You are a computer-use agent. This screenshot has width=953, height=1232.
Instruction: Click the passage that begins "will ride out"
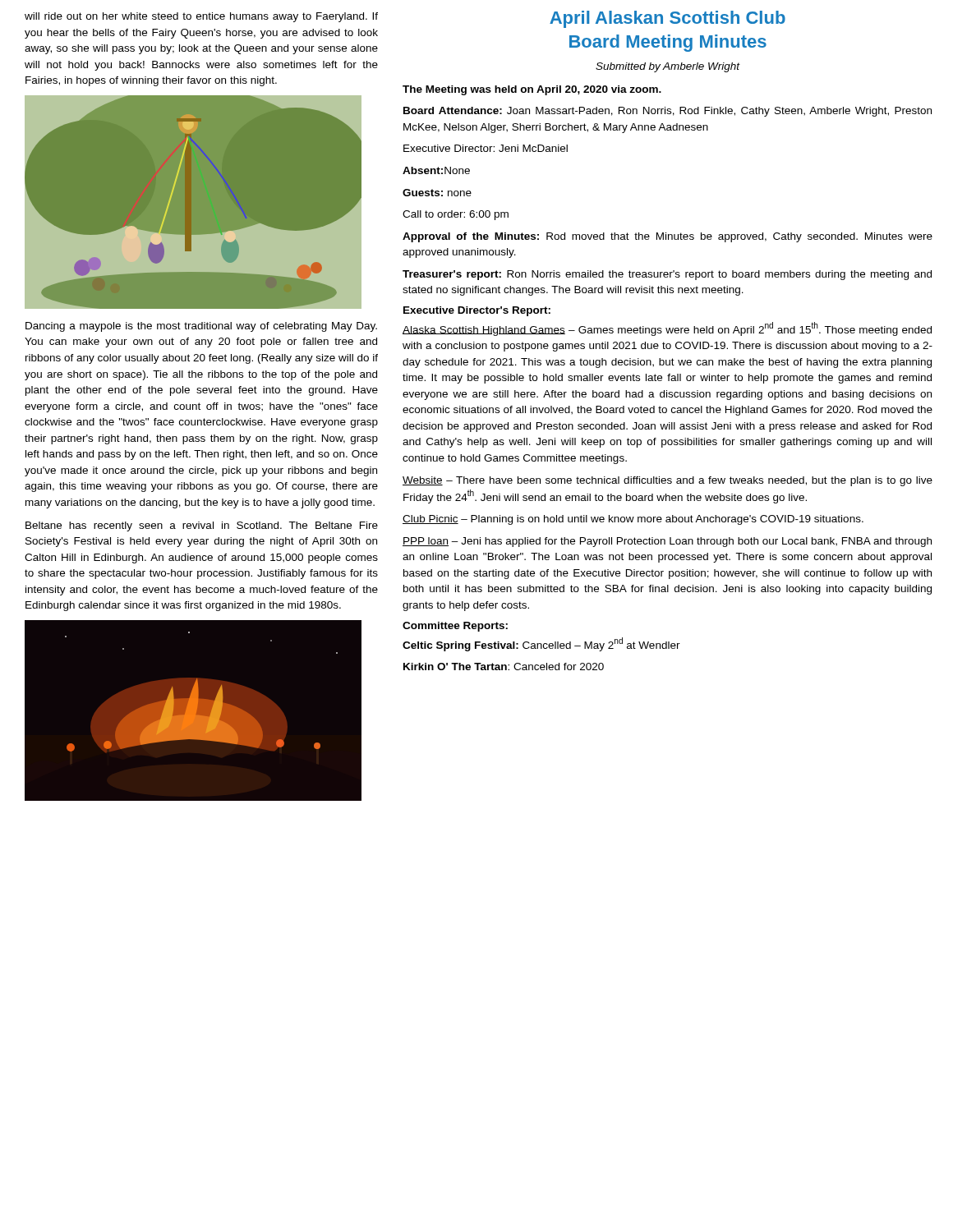click(x=201, y=48)
